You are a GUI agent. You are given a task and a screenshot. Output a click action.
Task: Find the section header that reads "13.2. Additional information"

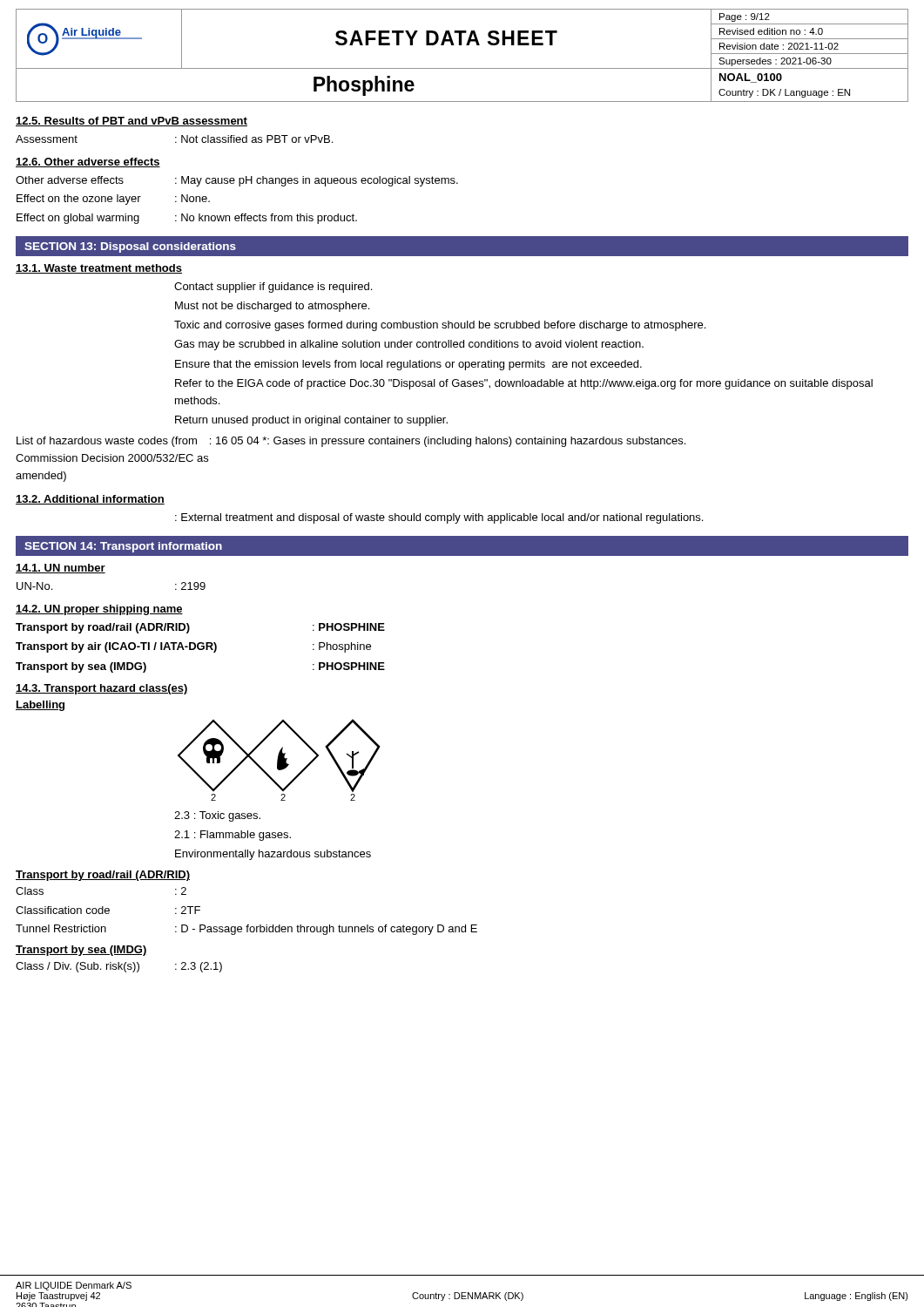coord(90,498)
